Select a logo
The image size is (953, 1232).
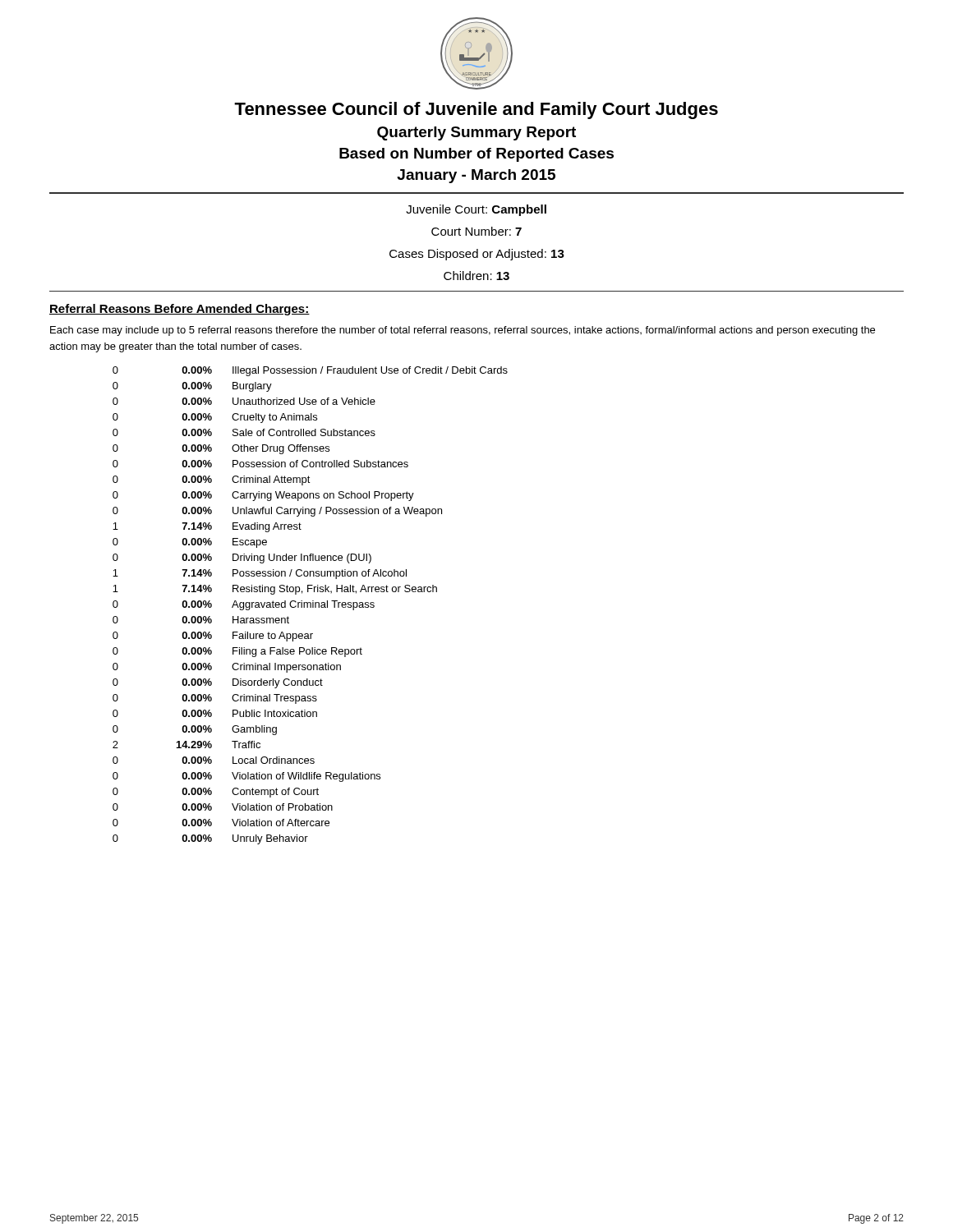tap(476, 47)
